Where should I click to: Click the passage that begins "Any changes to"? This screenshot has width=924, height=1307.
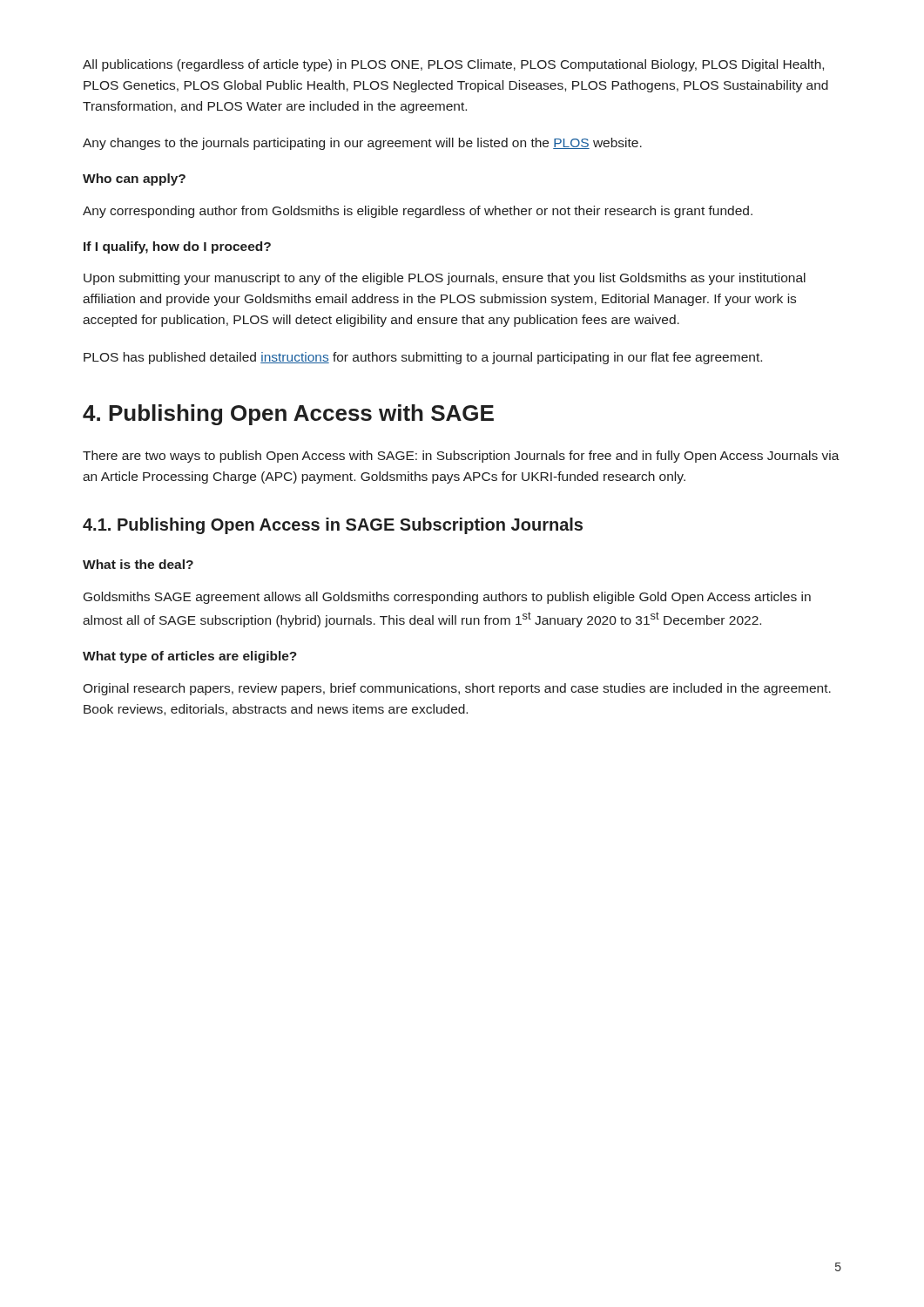coord(363,143)
